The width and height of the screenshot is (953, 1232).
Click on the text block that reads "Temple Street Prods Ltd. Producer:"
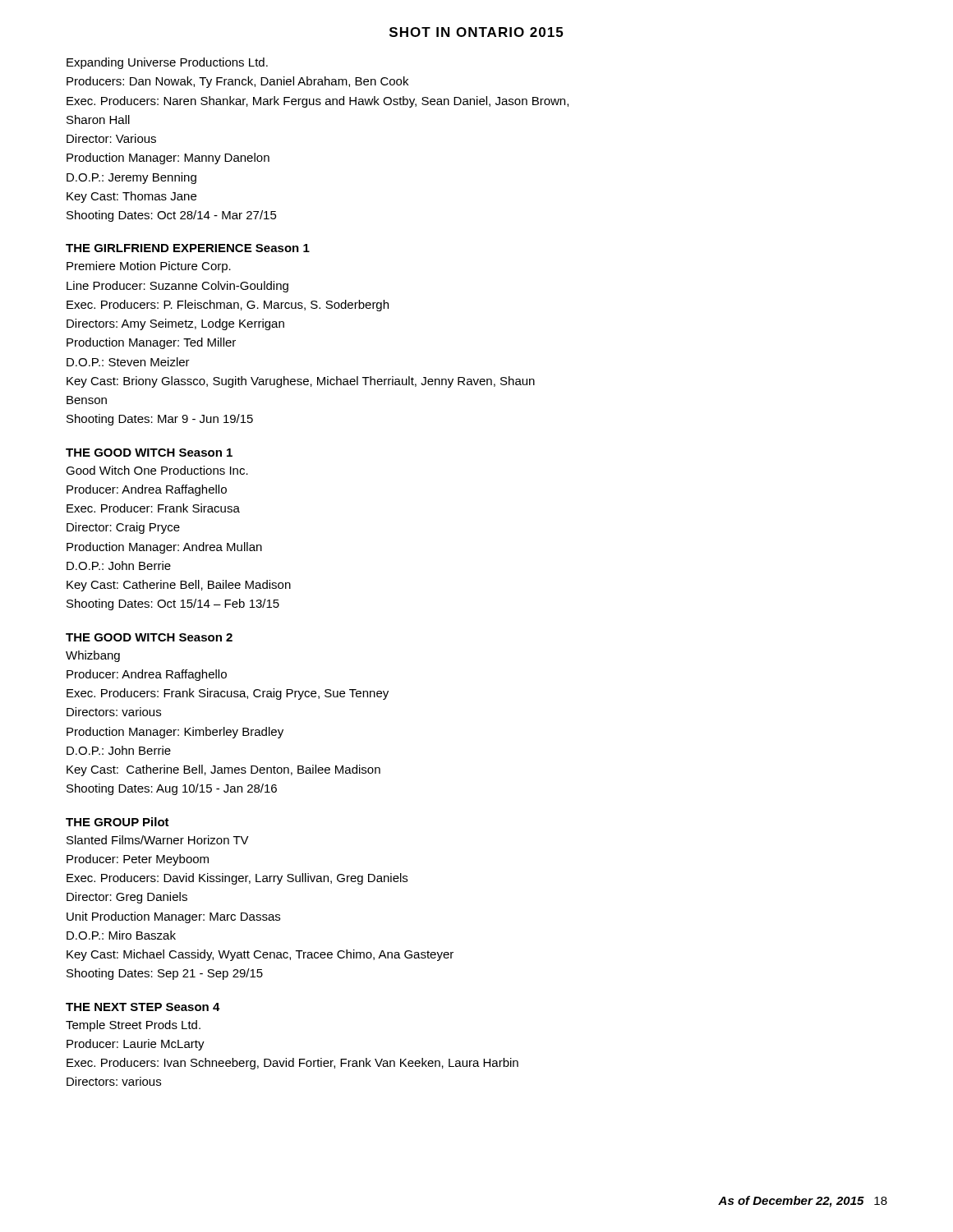292,1053
